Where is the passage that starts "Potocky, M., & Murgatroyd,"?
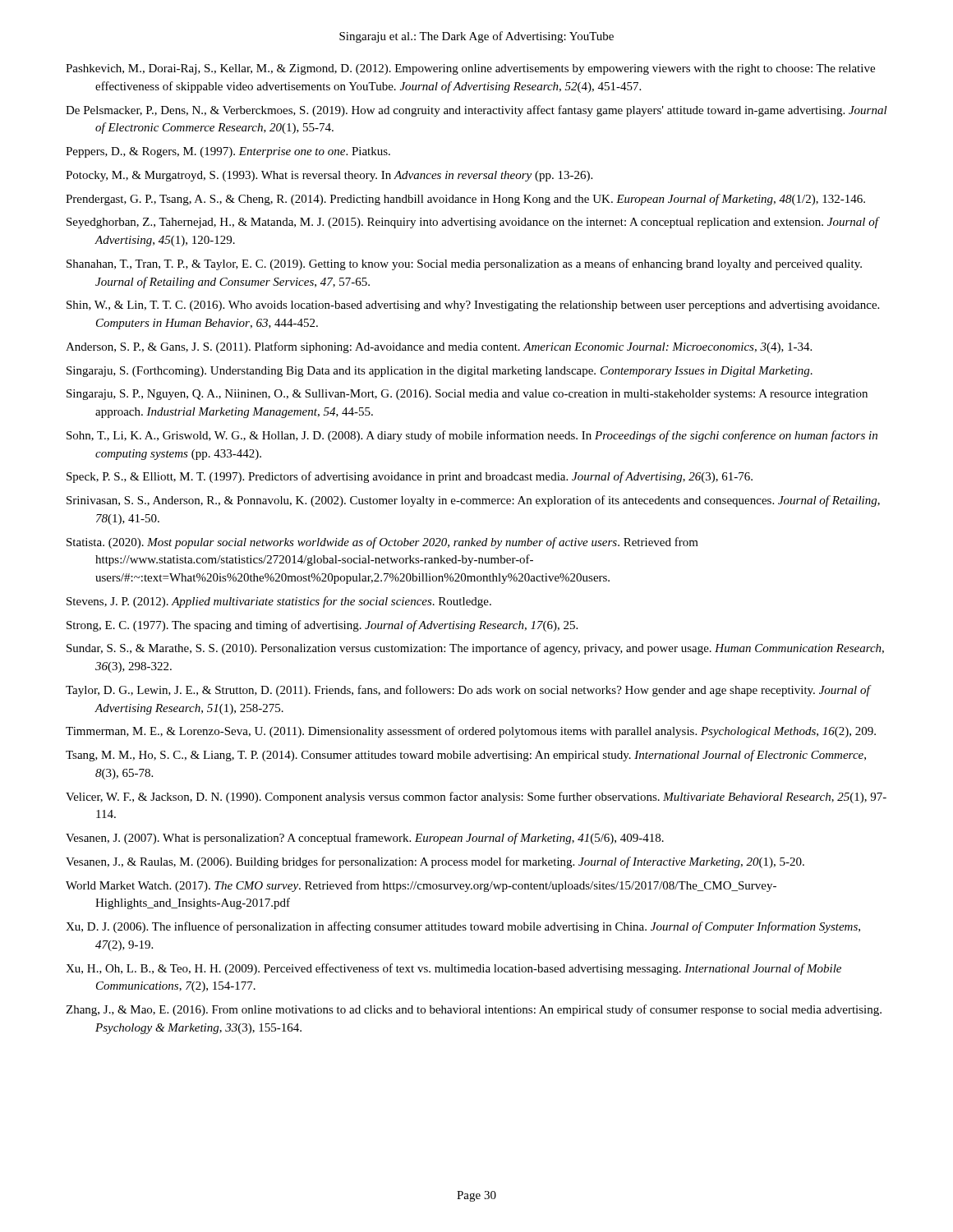 pos(330,175)
